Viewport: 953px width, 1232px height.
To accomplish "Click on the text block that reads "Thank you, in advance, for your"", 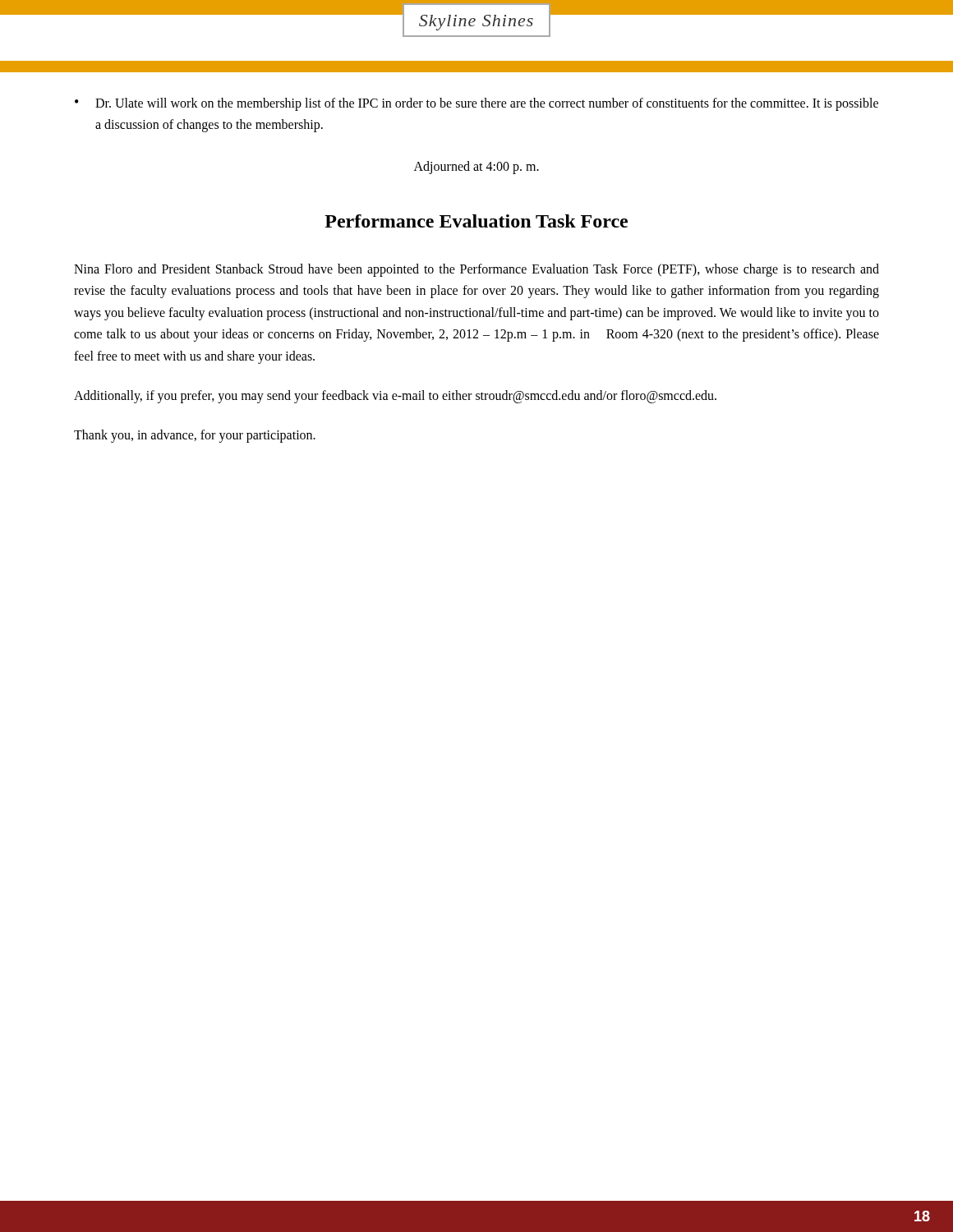I will click(195, 435).
